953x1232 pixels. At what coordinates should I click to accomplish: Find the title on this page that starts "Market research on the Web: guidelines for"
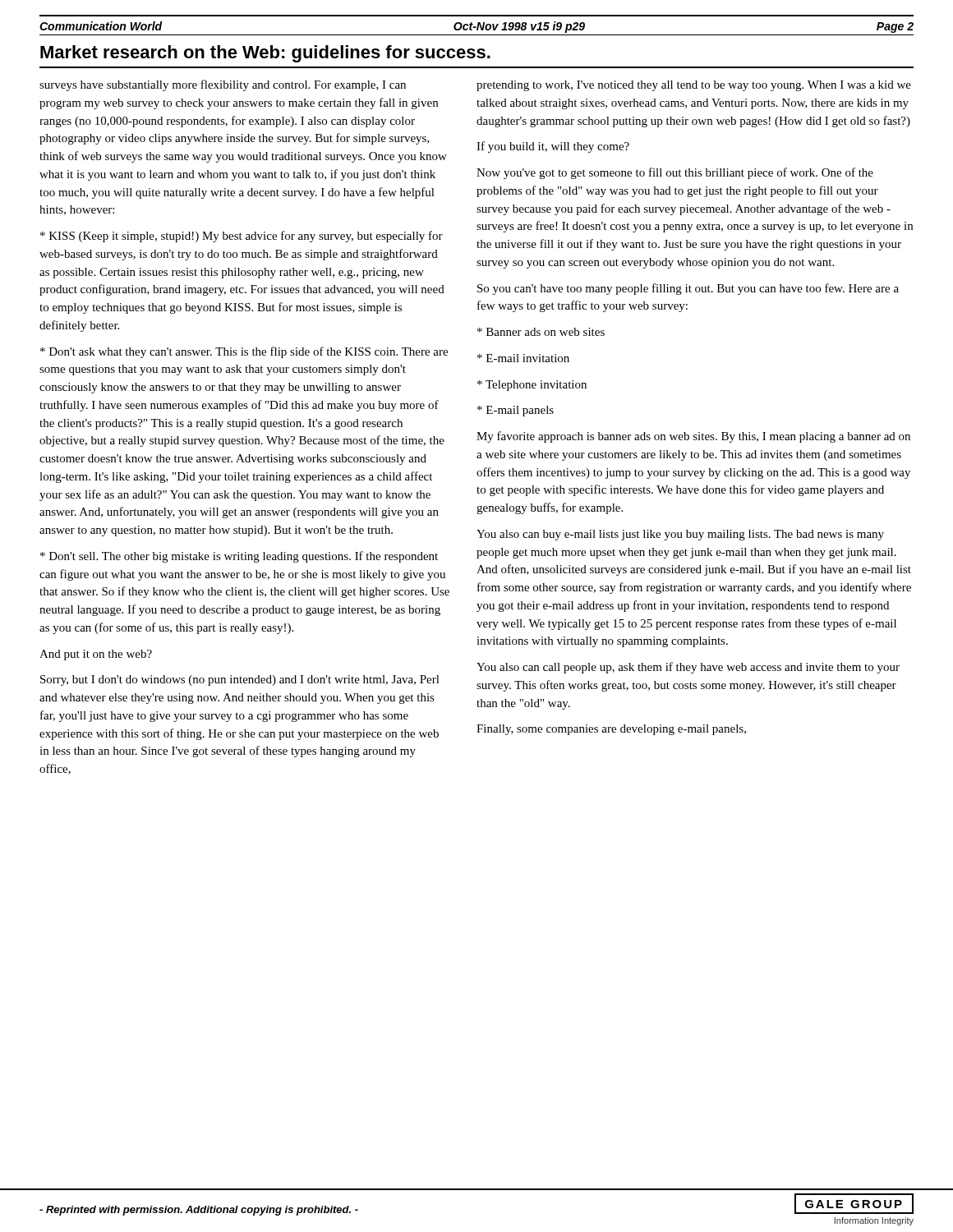pos(265,52)
